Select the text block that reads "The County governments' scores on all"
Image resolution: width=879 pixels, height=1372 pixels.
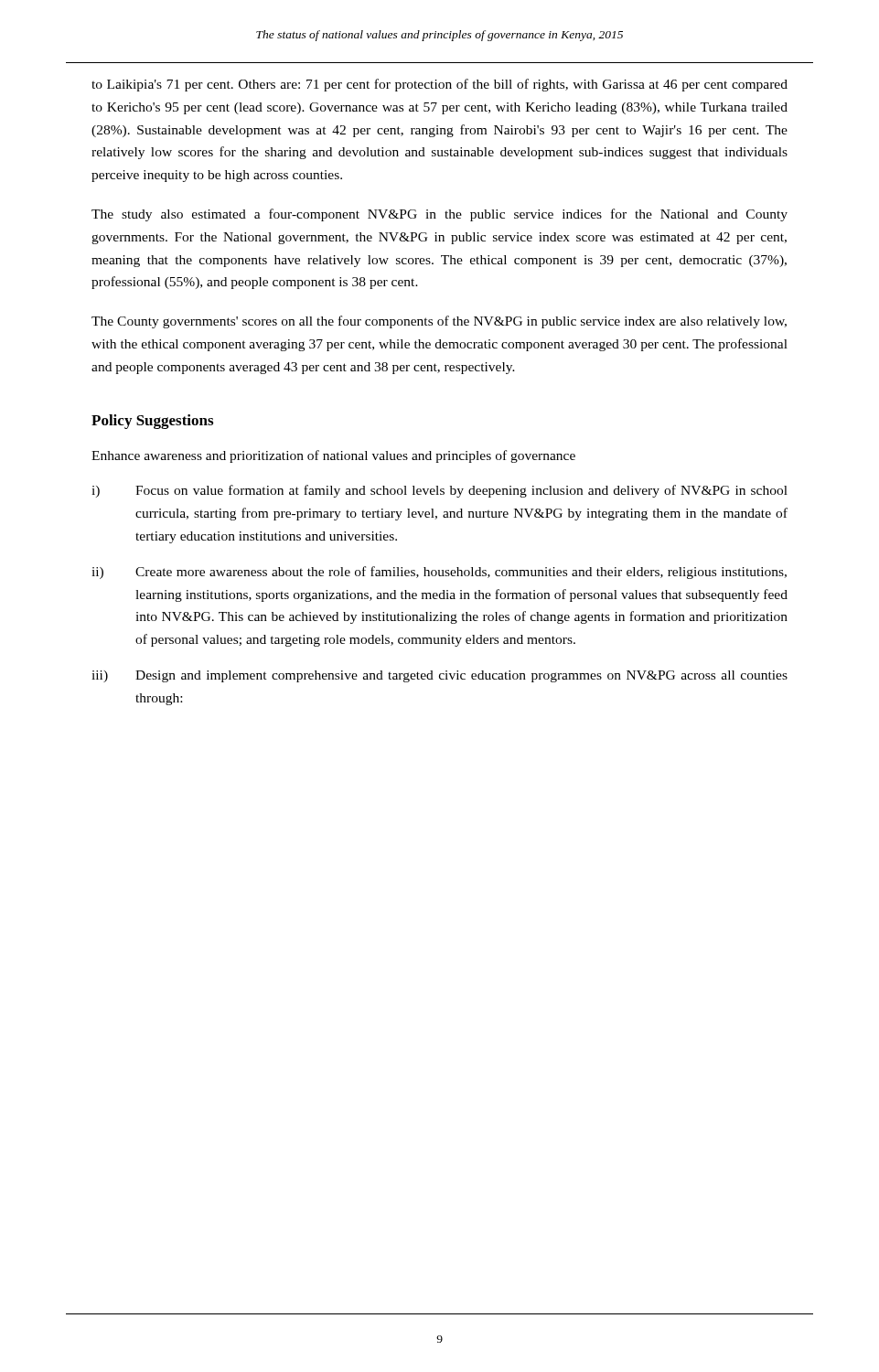coord(440,343)
